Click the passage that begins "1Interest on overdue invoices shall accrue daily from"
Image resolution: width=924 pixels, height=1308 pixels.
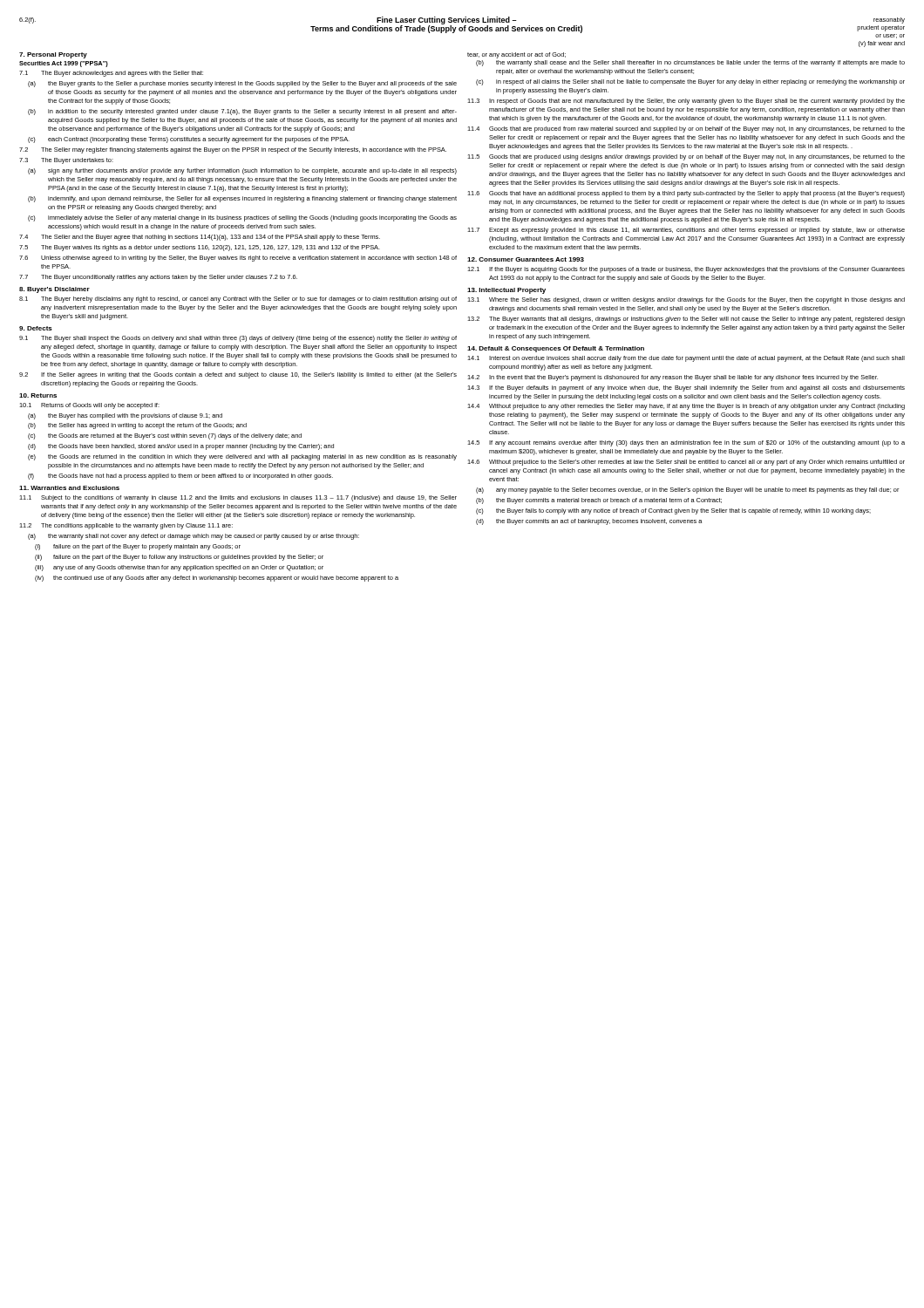click(686, 362)
